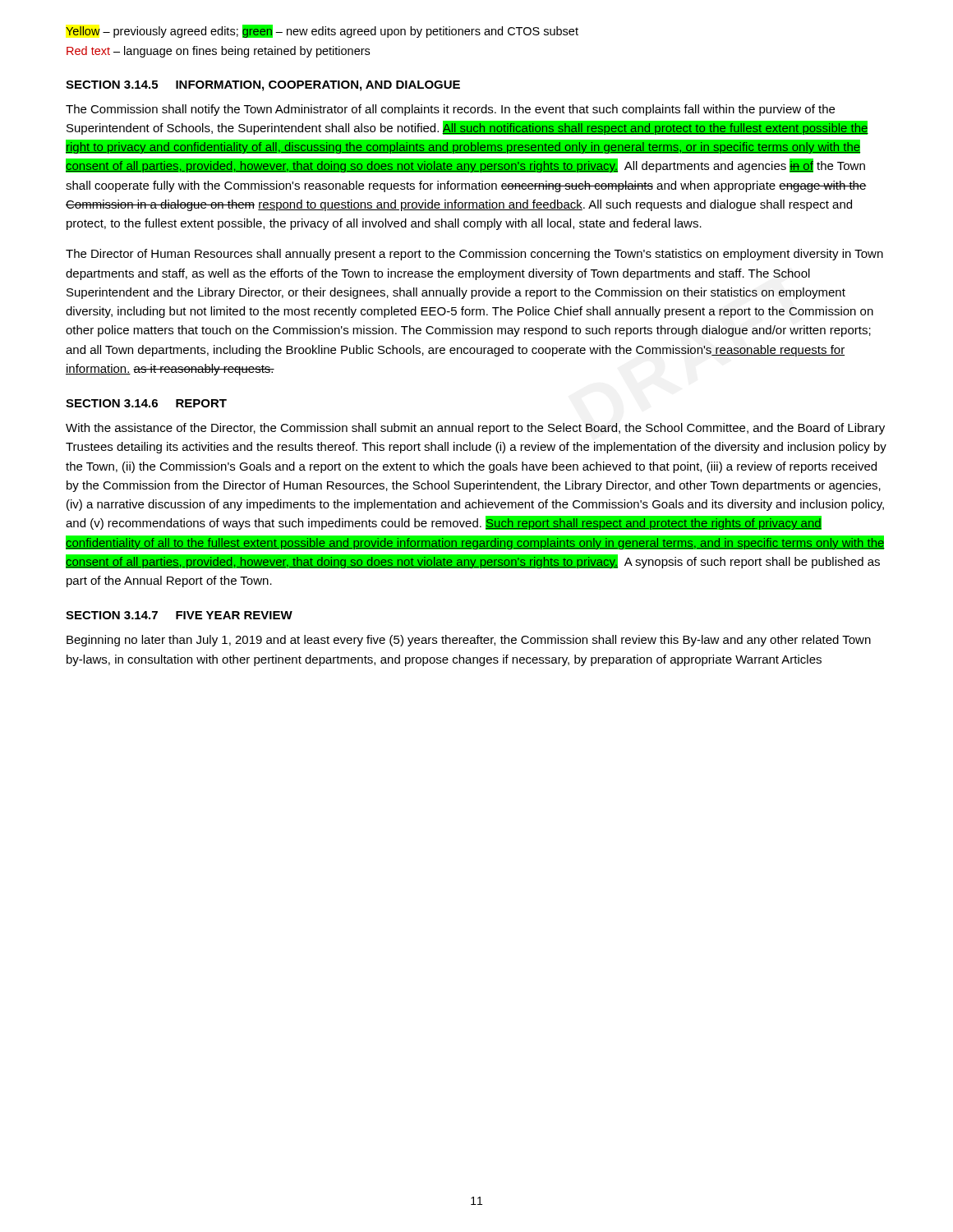This screenshot has height=1232, width=953.
Task: Click on the section header that reads "SECTION 3.14.5 INFORMATION, COOPERATION, AND DIALOGUE"
Action: click(263, 84)
